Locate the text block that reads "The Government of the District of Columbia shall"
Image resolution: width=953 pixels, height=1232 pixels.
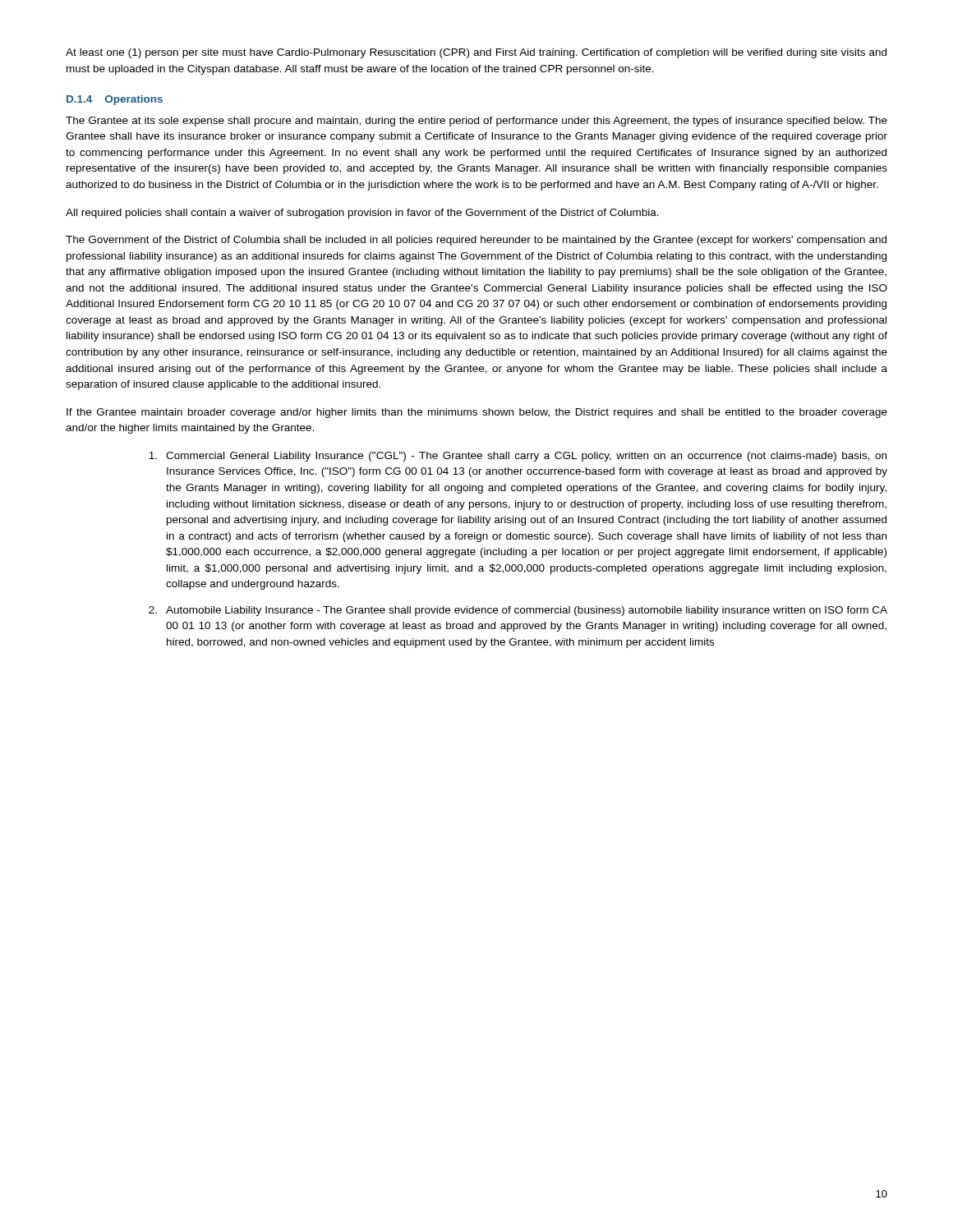click(x=476, y=312)
